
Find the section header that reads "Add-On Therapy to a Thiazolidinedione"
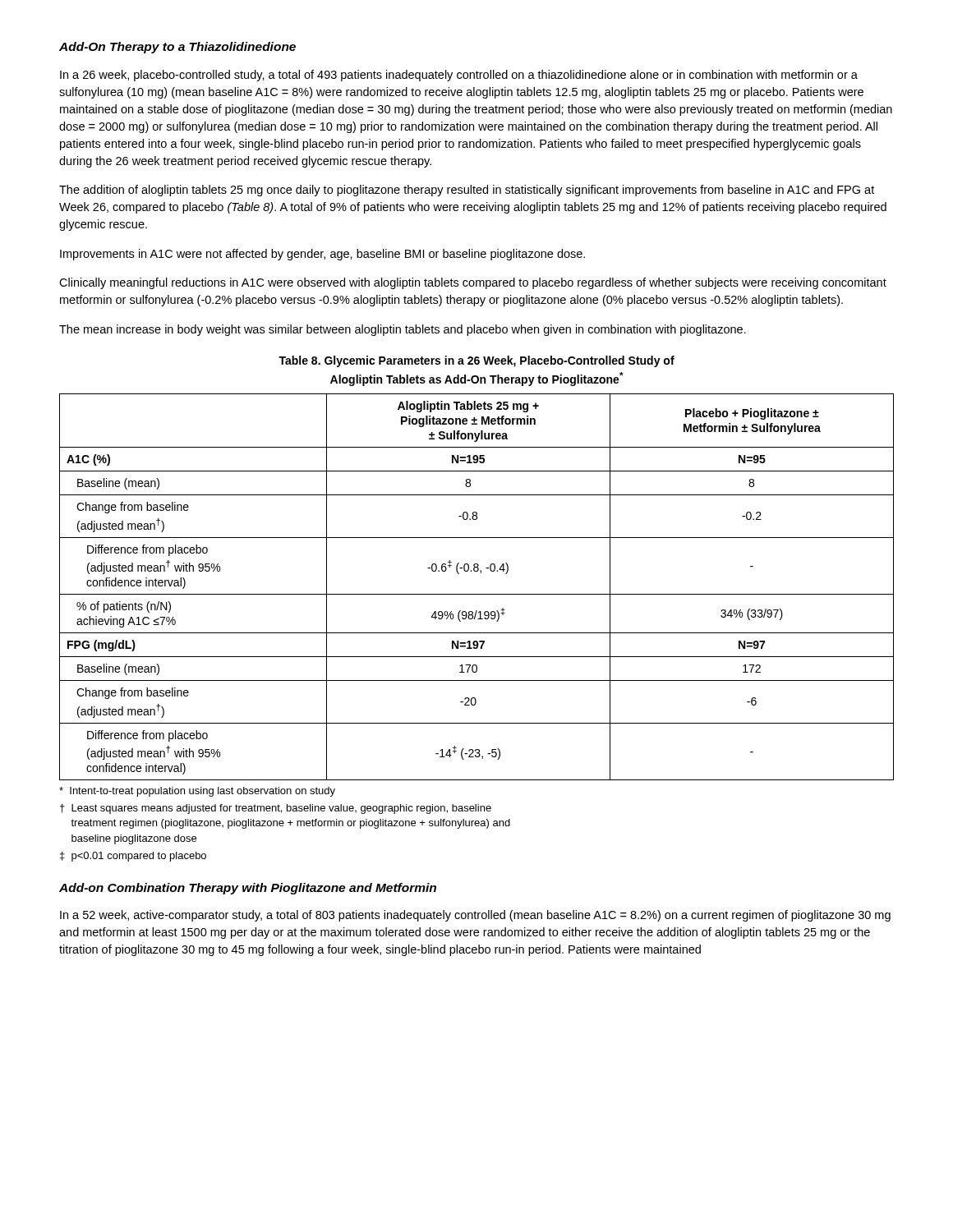point(177,48)
